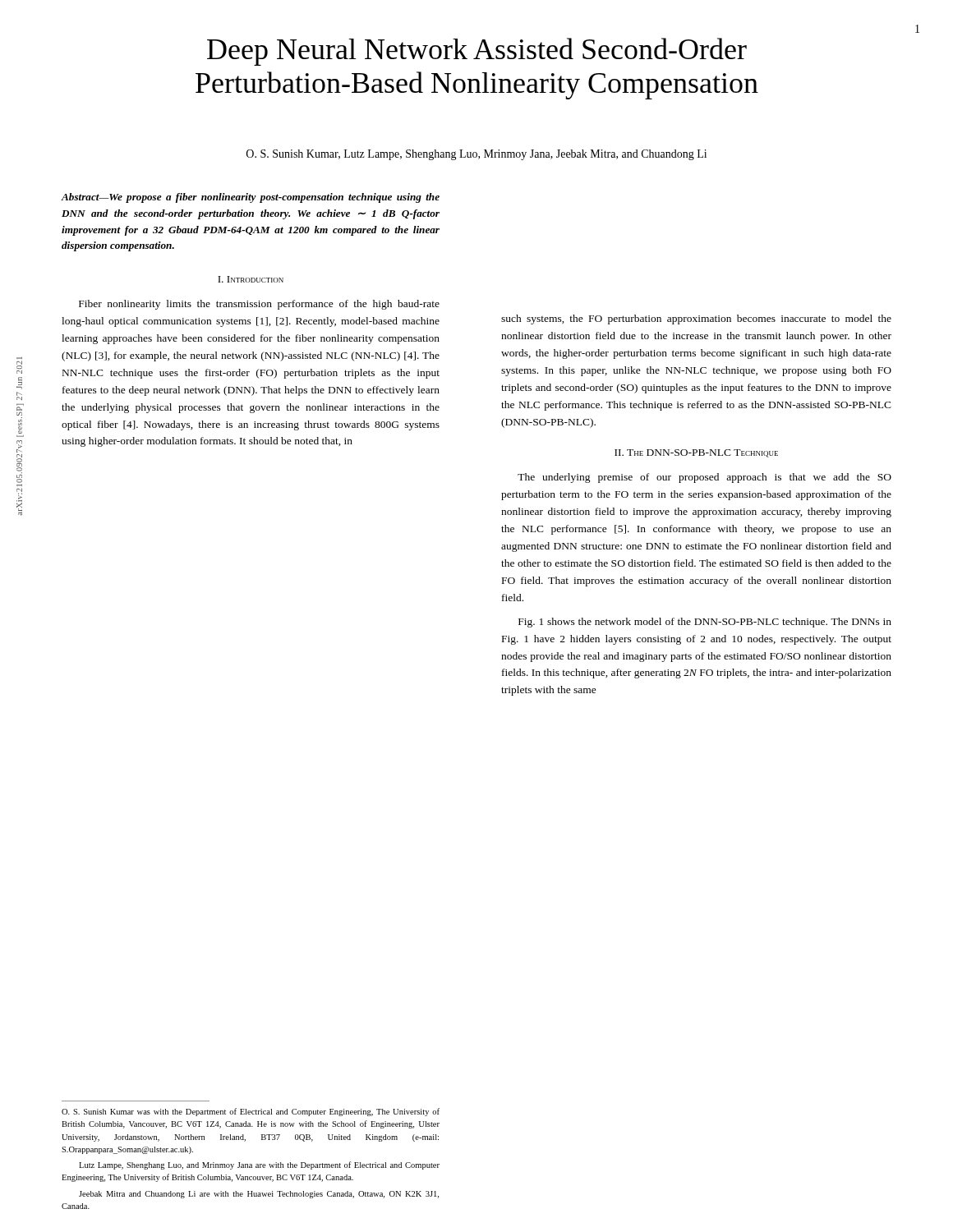
Task: Click on the section header that reads "I. Introduction"
Action: (x=251, y=279)
